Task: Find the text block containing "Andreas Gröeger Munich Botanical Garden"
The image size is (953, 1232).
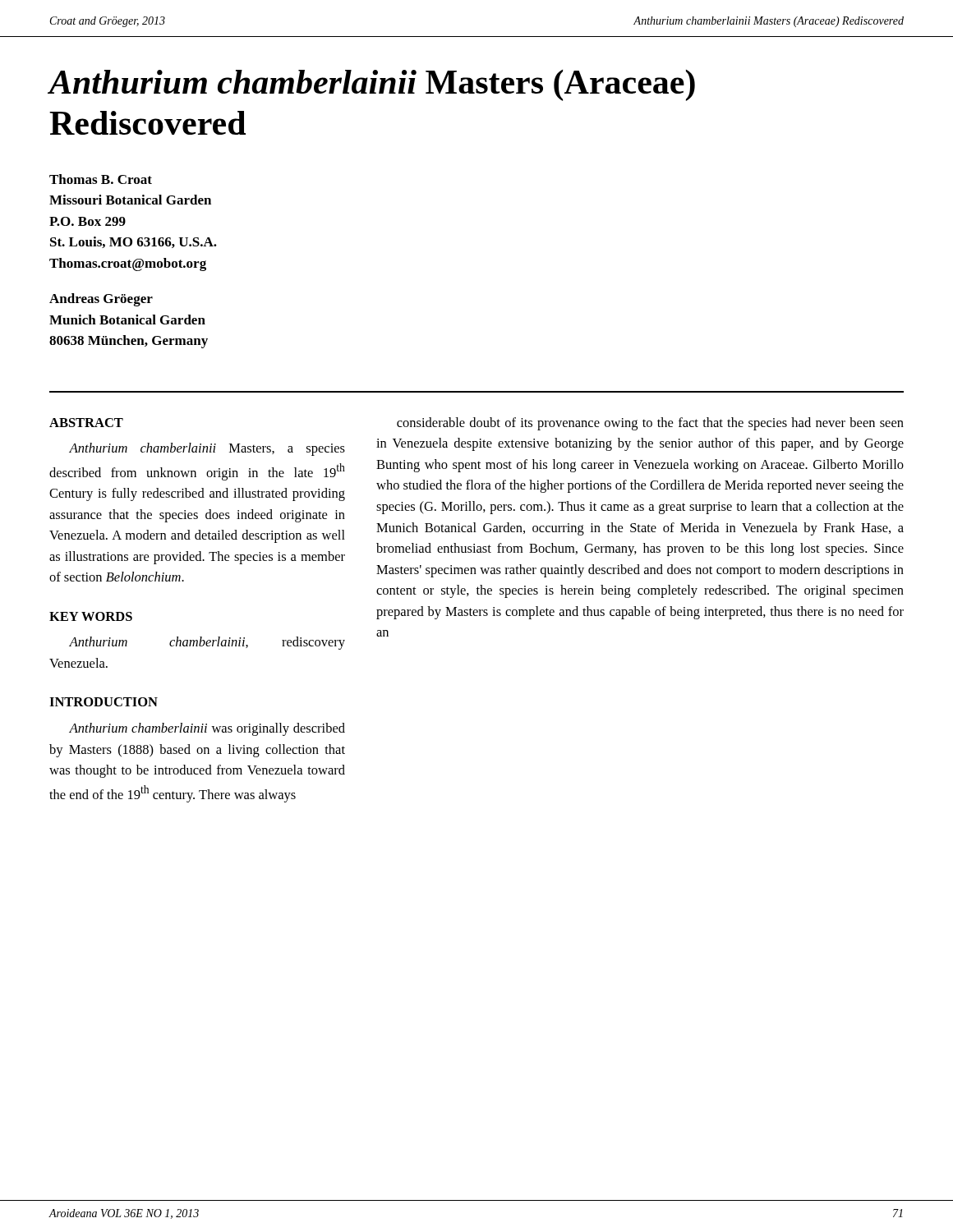Action: (101, 300)
